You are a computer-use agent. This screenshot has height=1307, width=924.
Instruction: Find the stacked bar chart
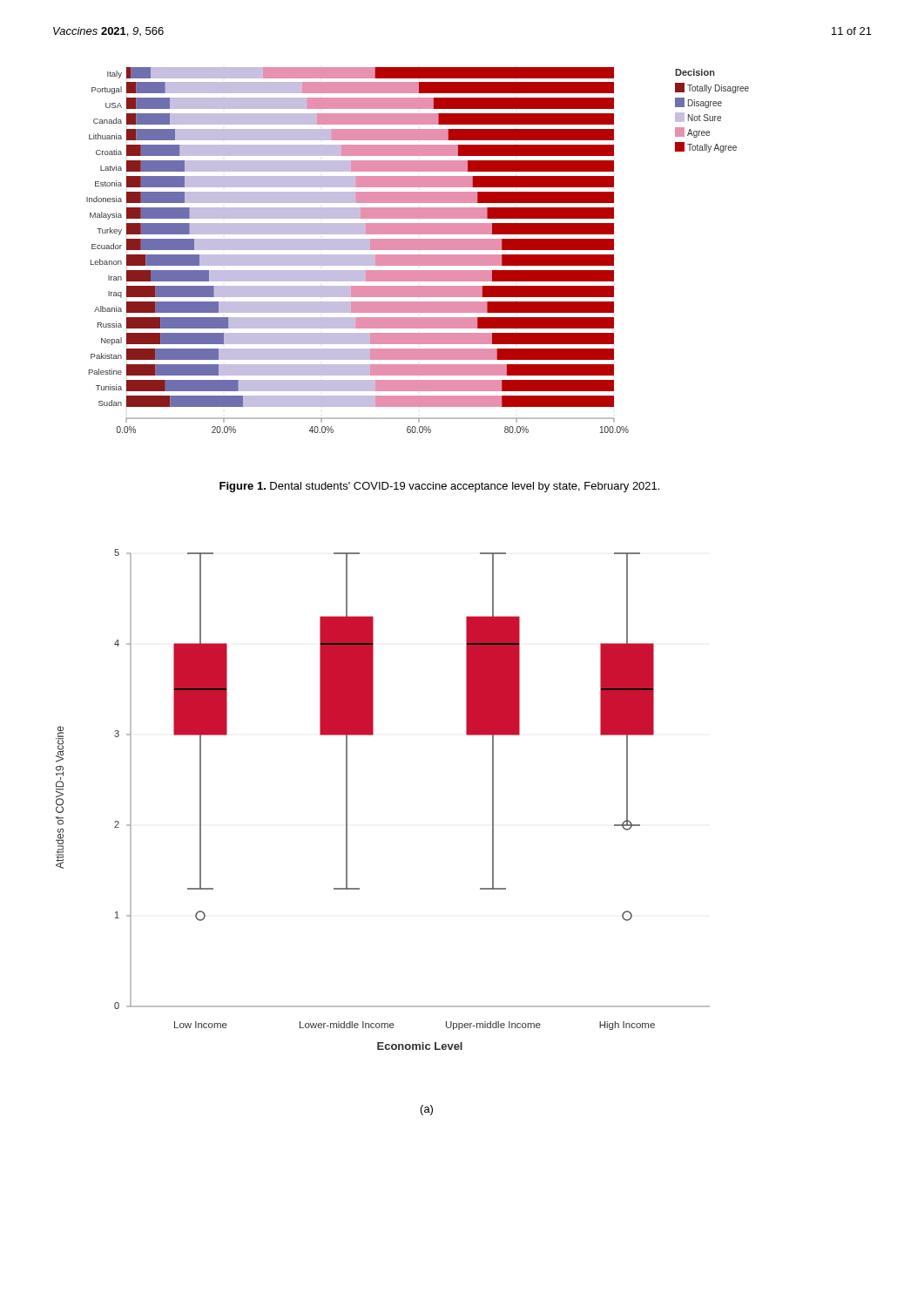tap(440, 265)
